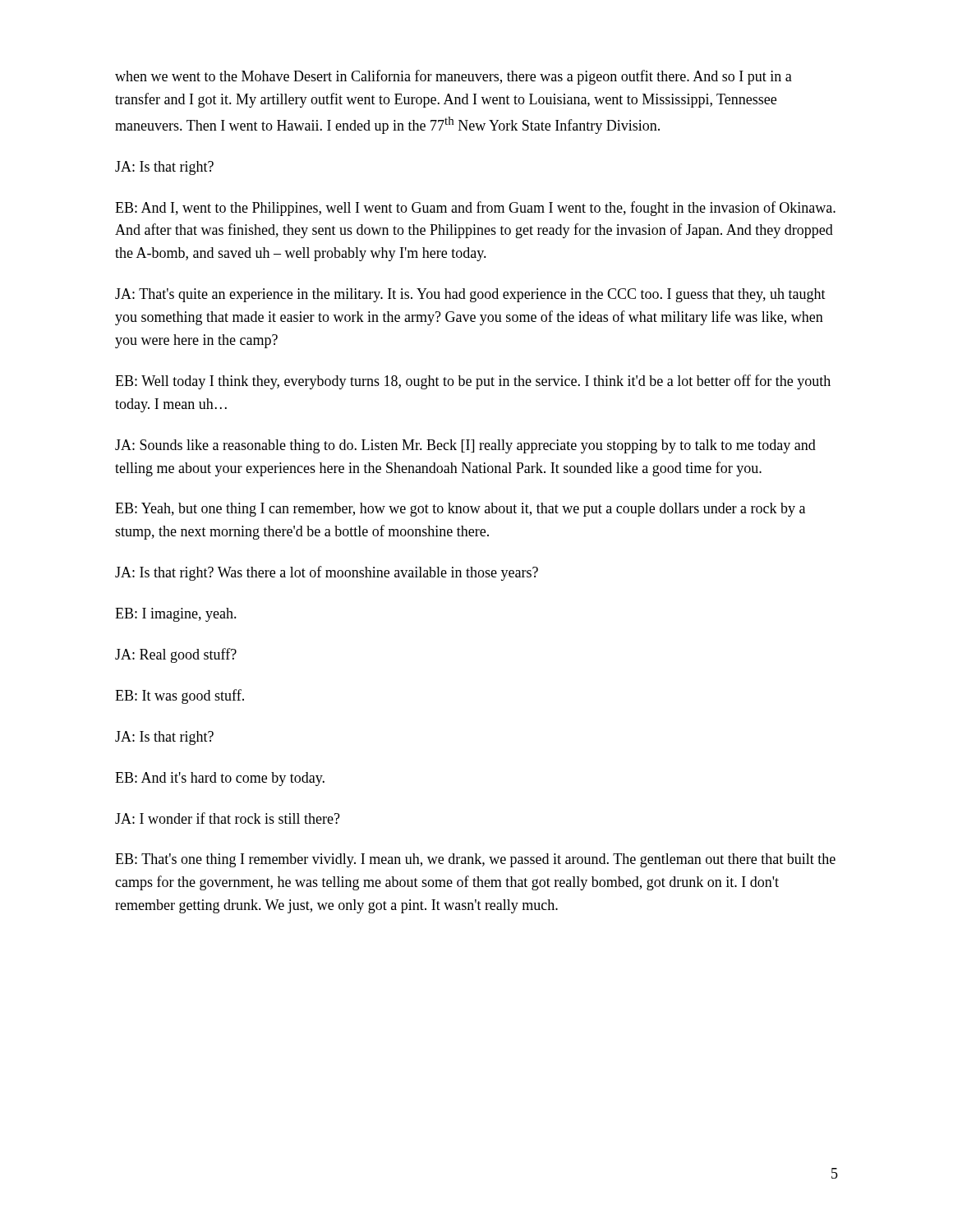953x1232 pixels.
Task: Navigate to the text starting "JA: Is that right? Was there"
Action: [327, 573]
